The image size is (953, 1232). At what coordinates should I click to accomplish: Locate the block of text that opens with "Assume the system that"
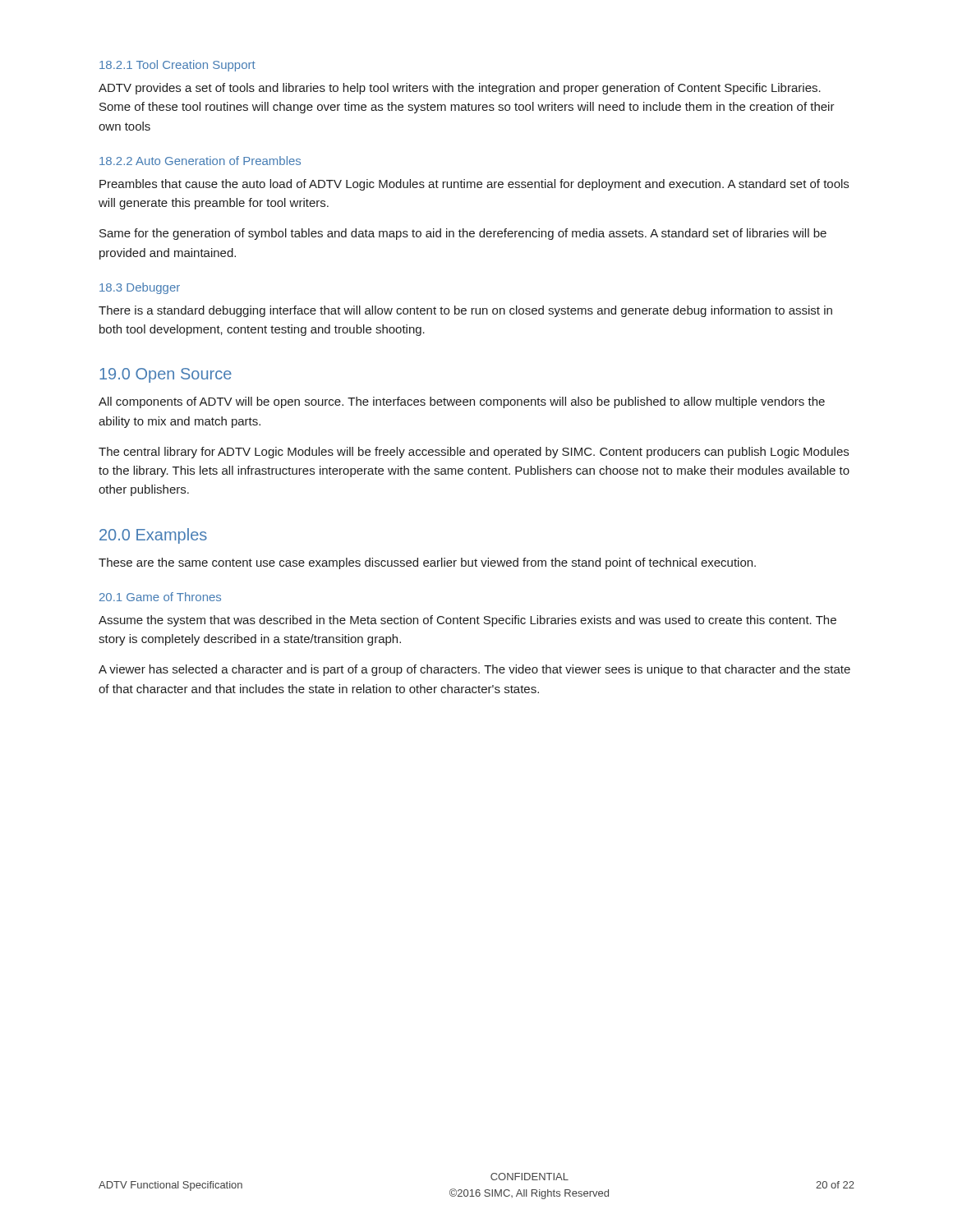(468, 629)
